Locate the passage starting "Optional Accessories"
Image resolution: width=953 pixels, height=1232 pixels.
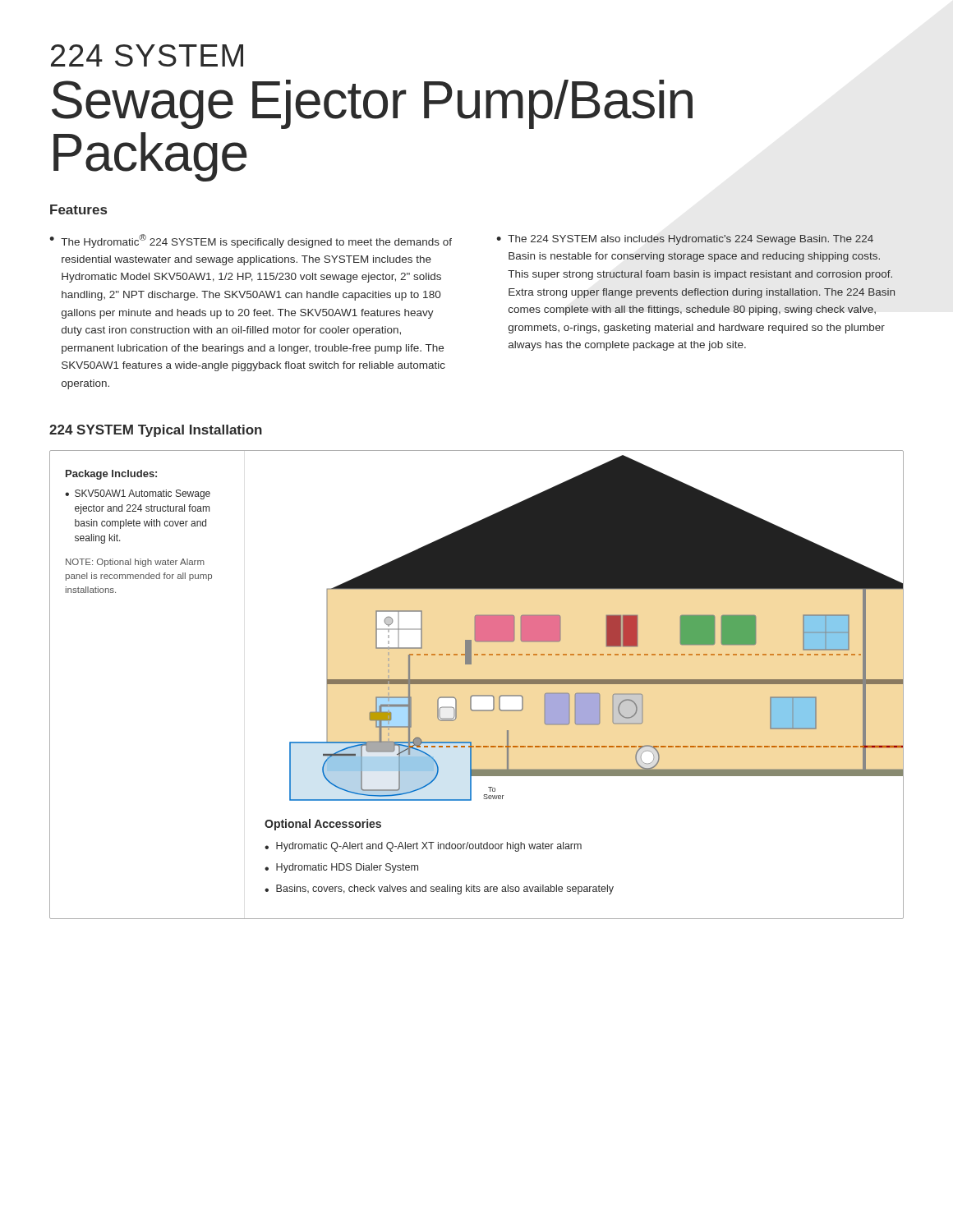(x=323, y=824)
